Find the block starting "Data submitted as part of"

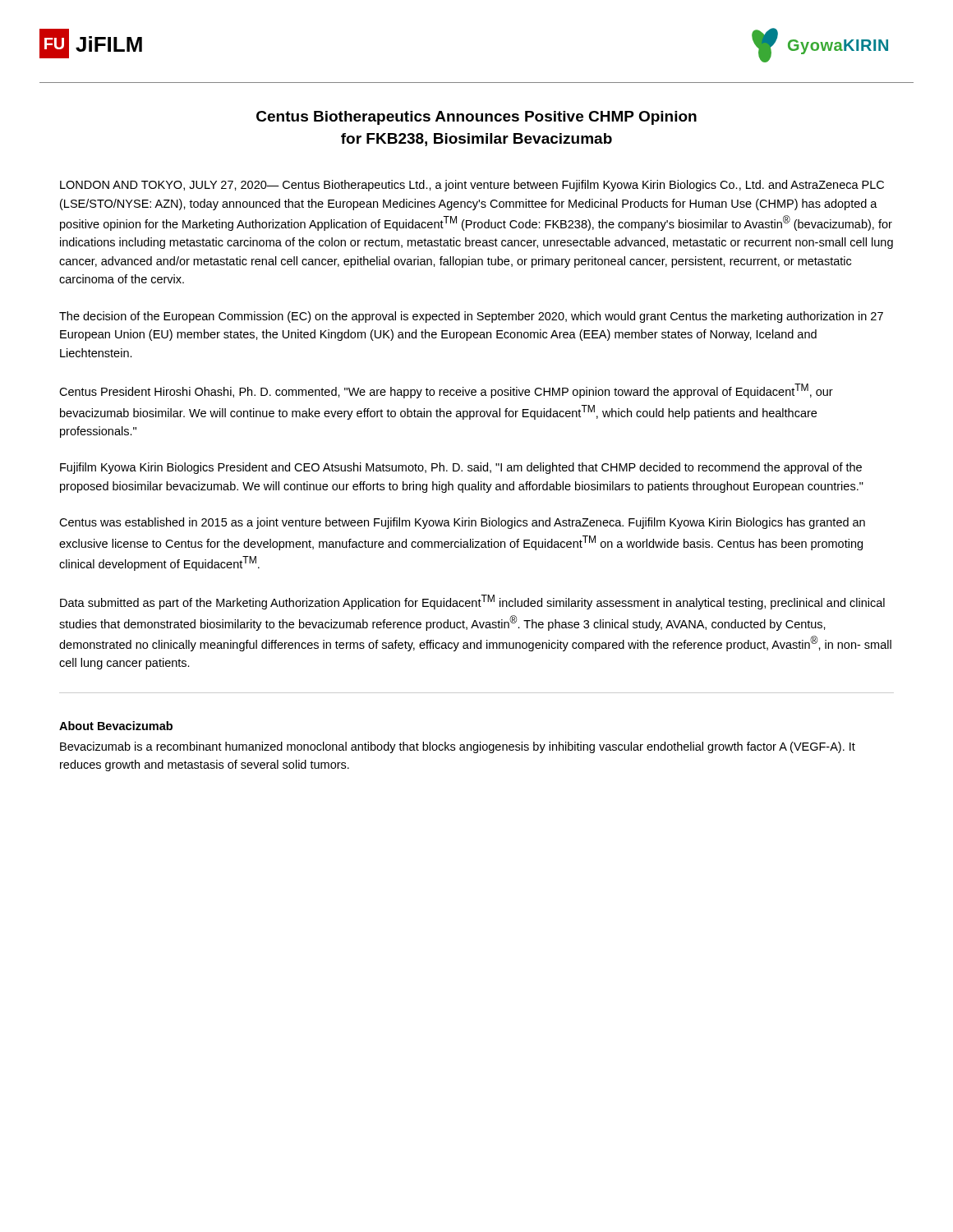[476, 631]
